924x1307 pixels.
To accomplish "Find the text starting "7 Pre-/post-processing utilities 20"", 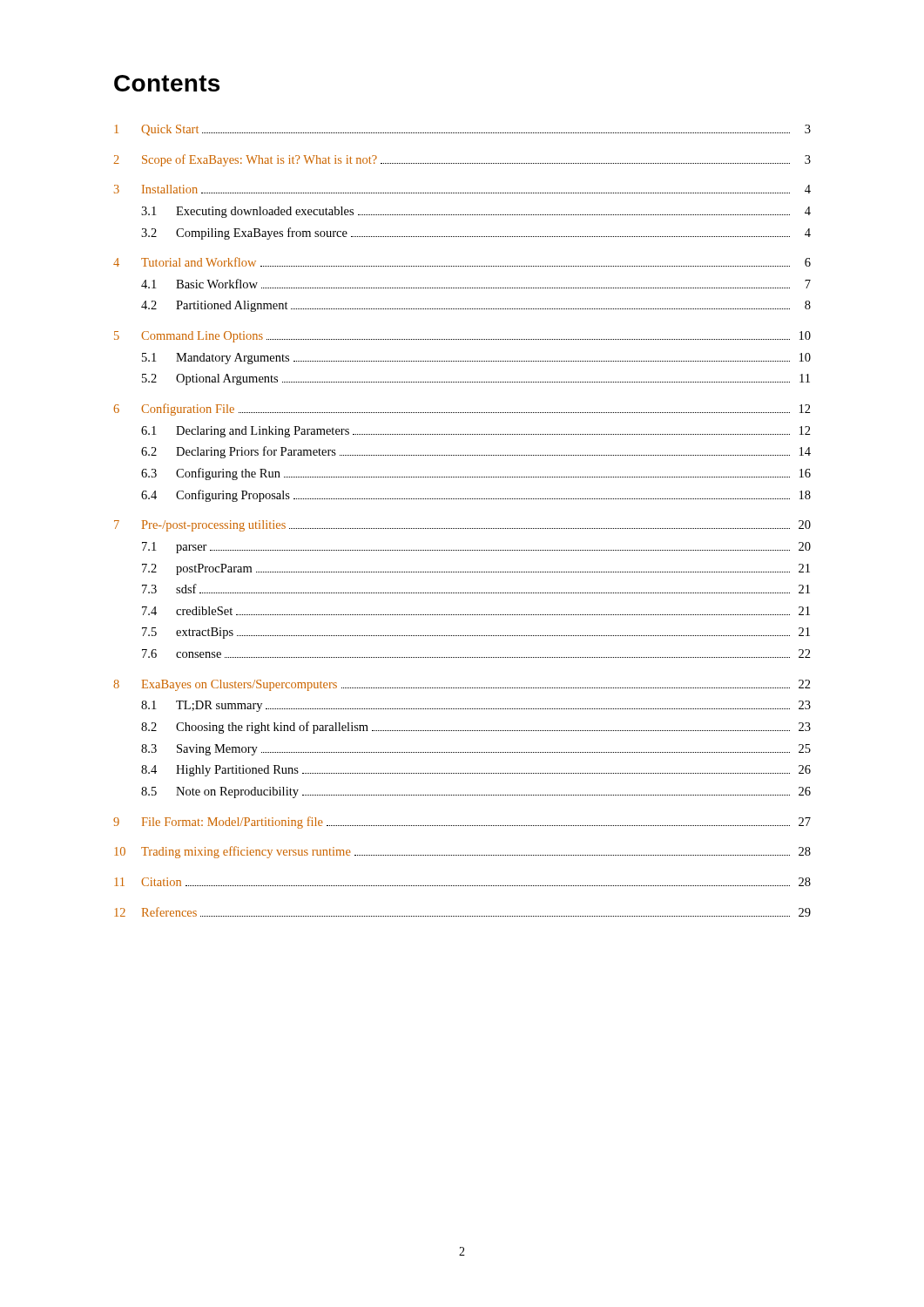I will click(x=462, y=525).
